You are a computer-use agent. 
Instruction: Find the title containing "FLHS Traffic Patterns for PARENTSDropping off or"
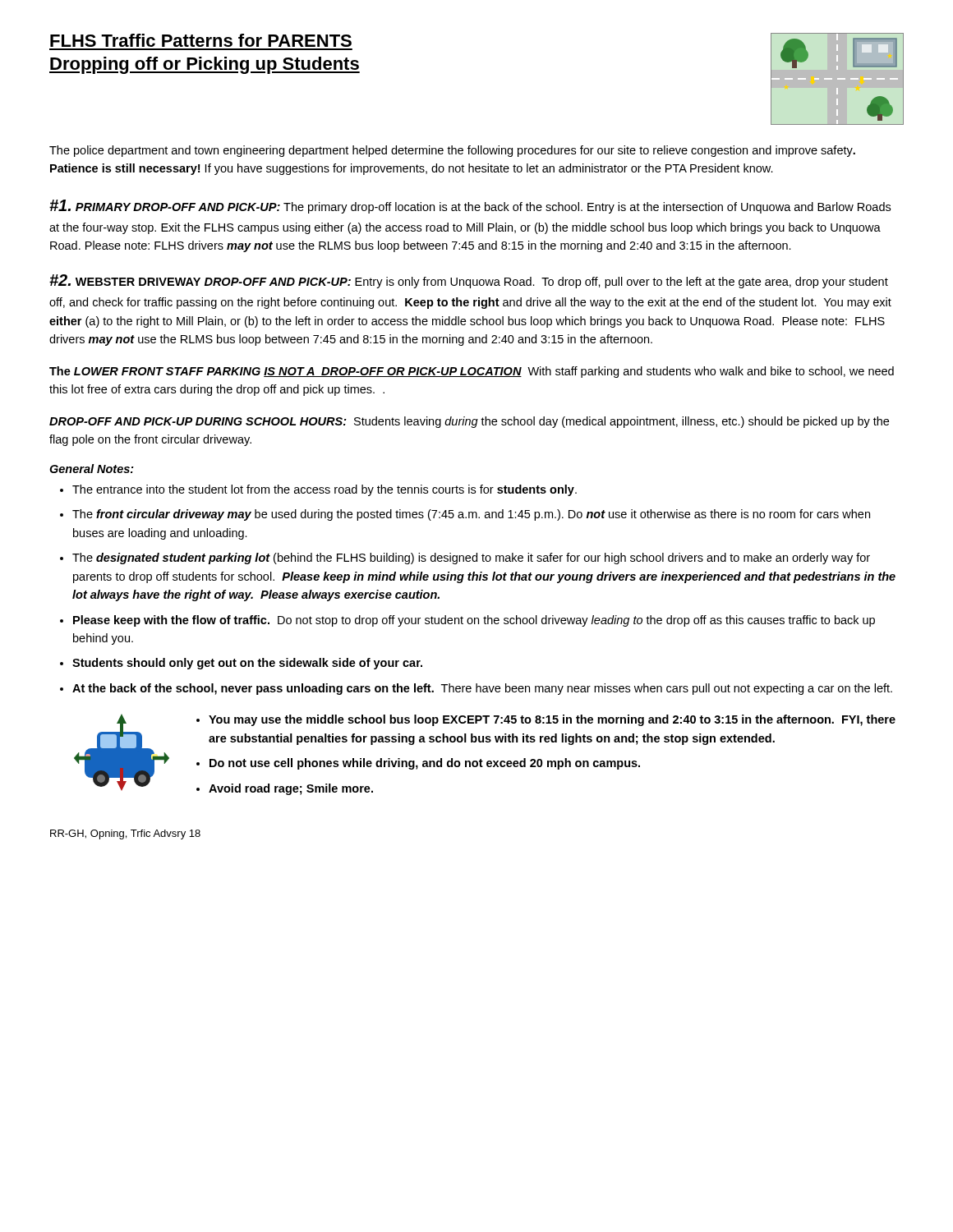[x=201, y=40]
